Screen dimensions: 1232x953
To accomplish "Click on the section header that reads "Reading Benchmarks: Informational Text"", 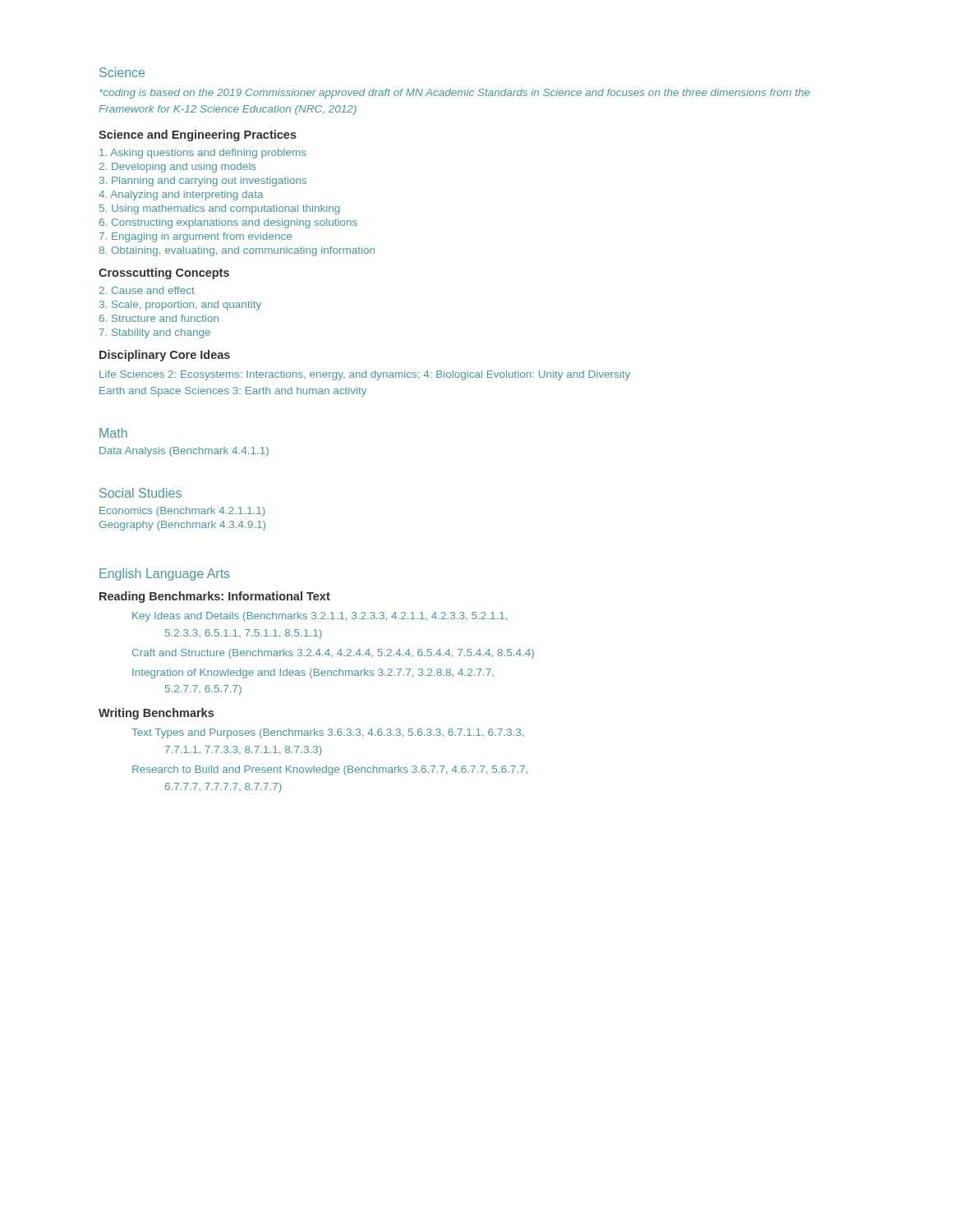I will coord(214,596).
